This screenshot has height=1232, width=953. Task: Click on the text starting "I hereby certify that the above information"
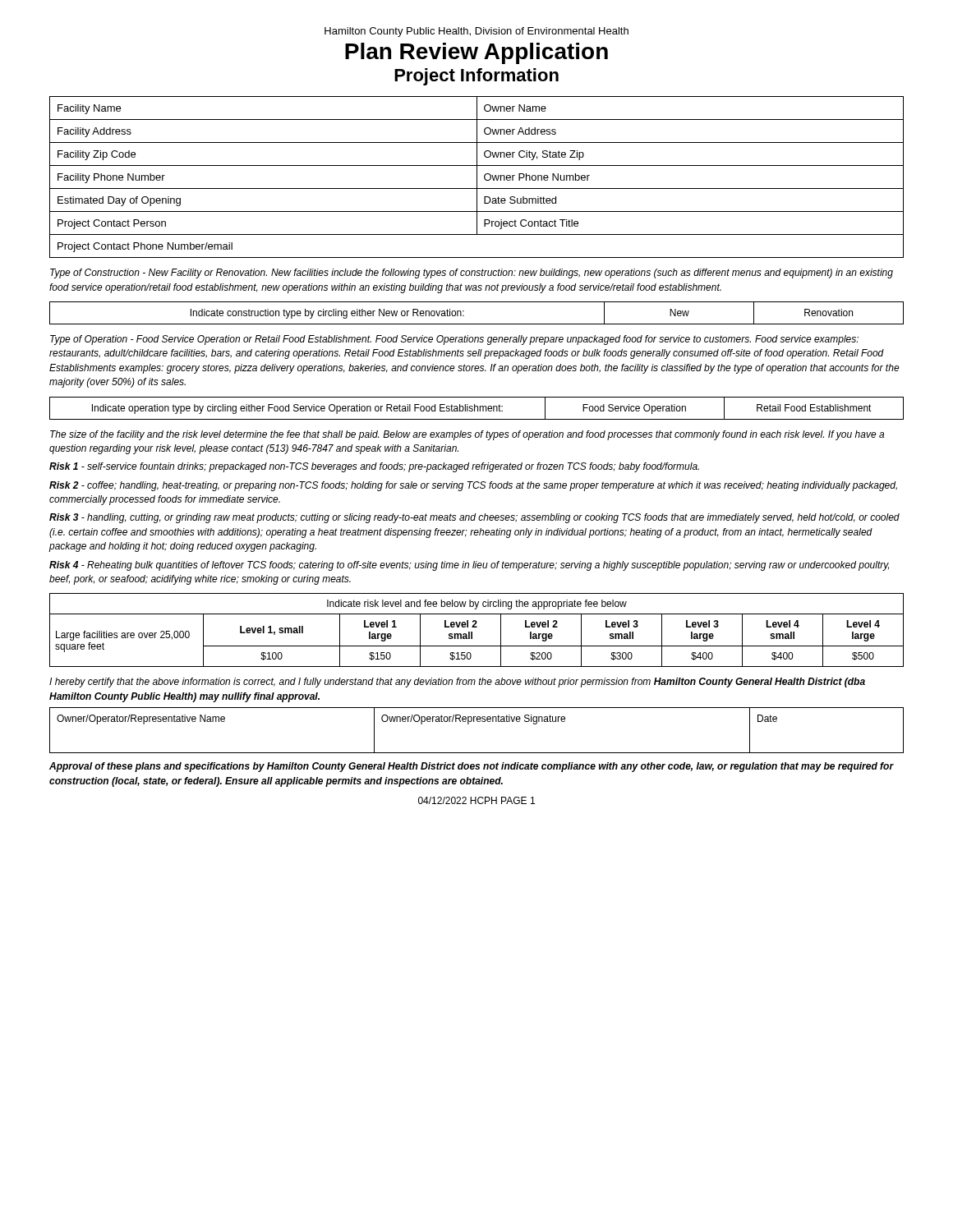coord(457,689)
